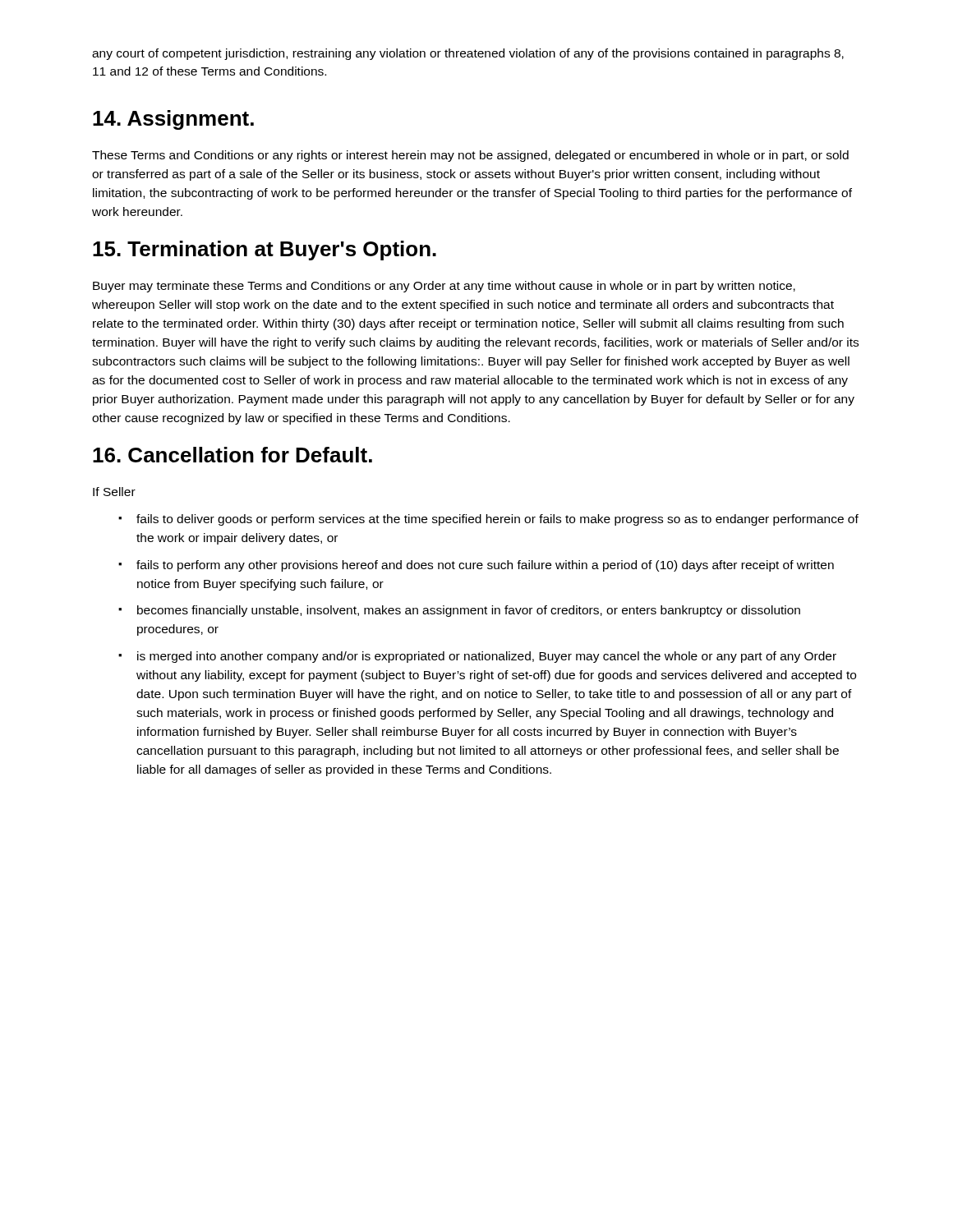Find the element starting "14. Assignment."

click(174, 118)
